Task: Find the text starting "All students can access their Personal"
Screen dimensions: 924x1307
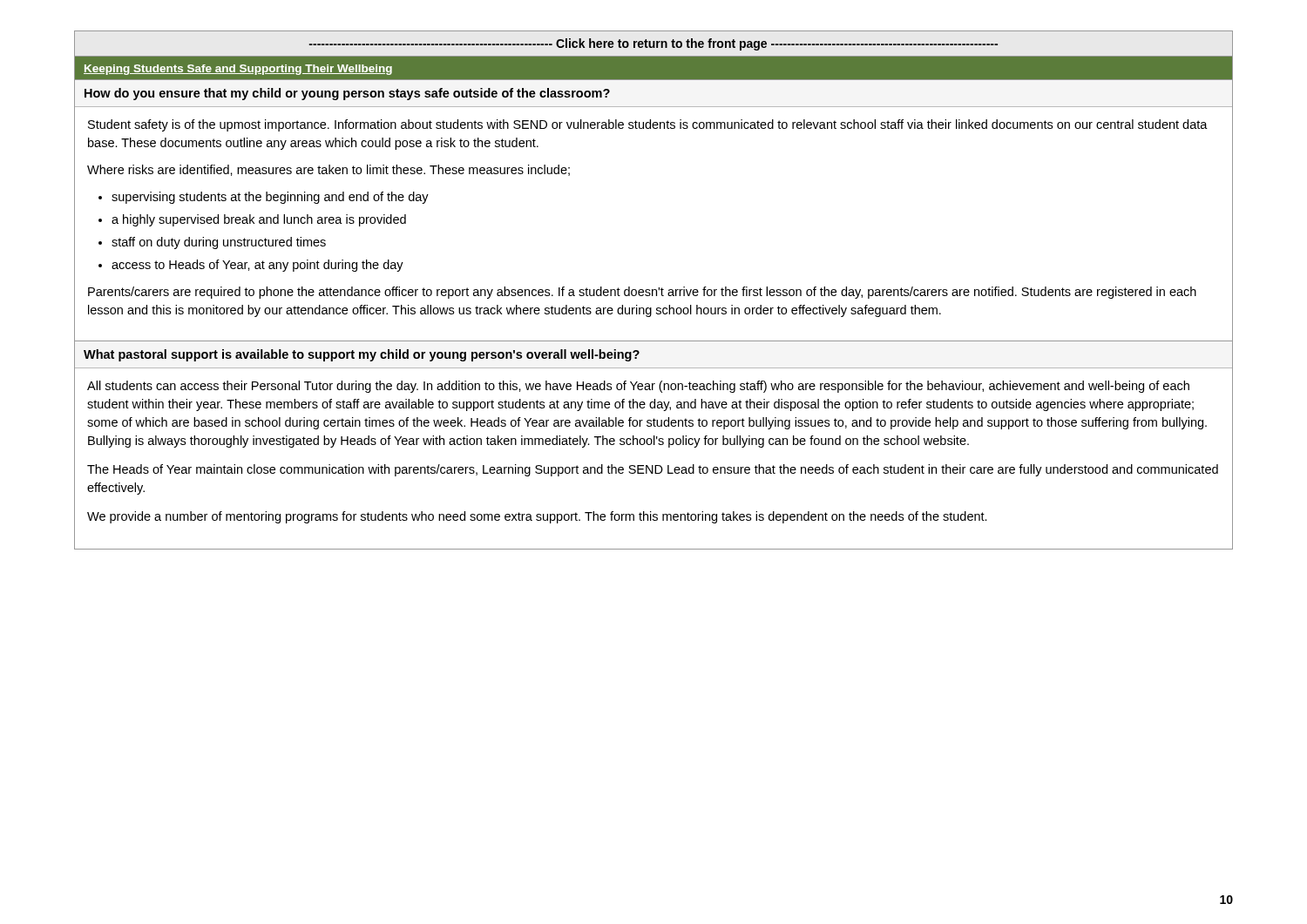Action: click(x=654, y=414)
